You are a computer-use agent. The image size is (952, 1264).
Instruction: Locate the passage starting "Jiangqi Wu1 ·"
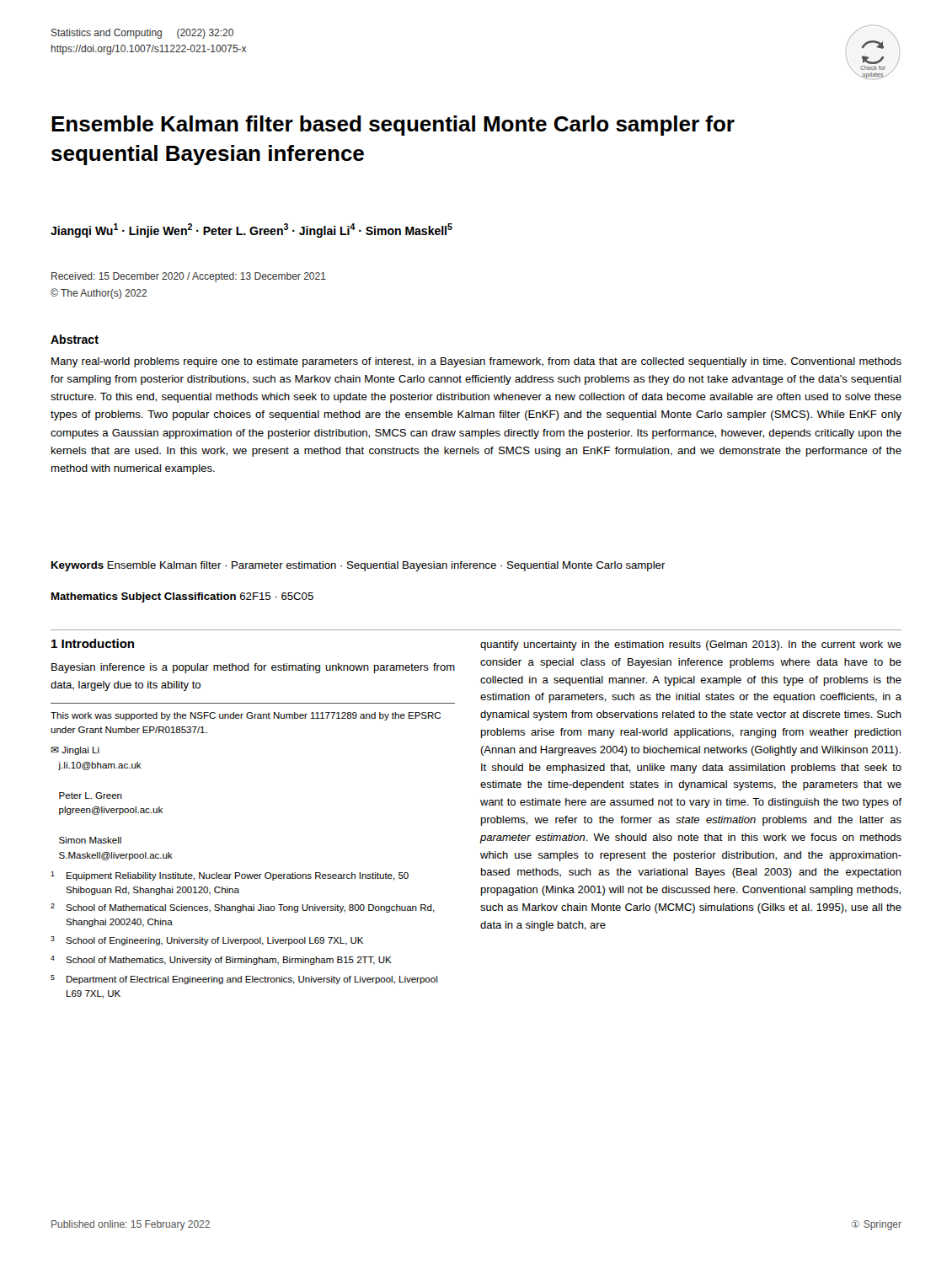click(251, 229)
